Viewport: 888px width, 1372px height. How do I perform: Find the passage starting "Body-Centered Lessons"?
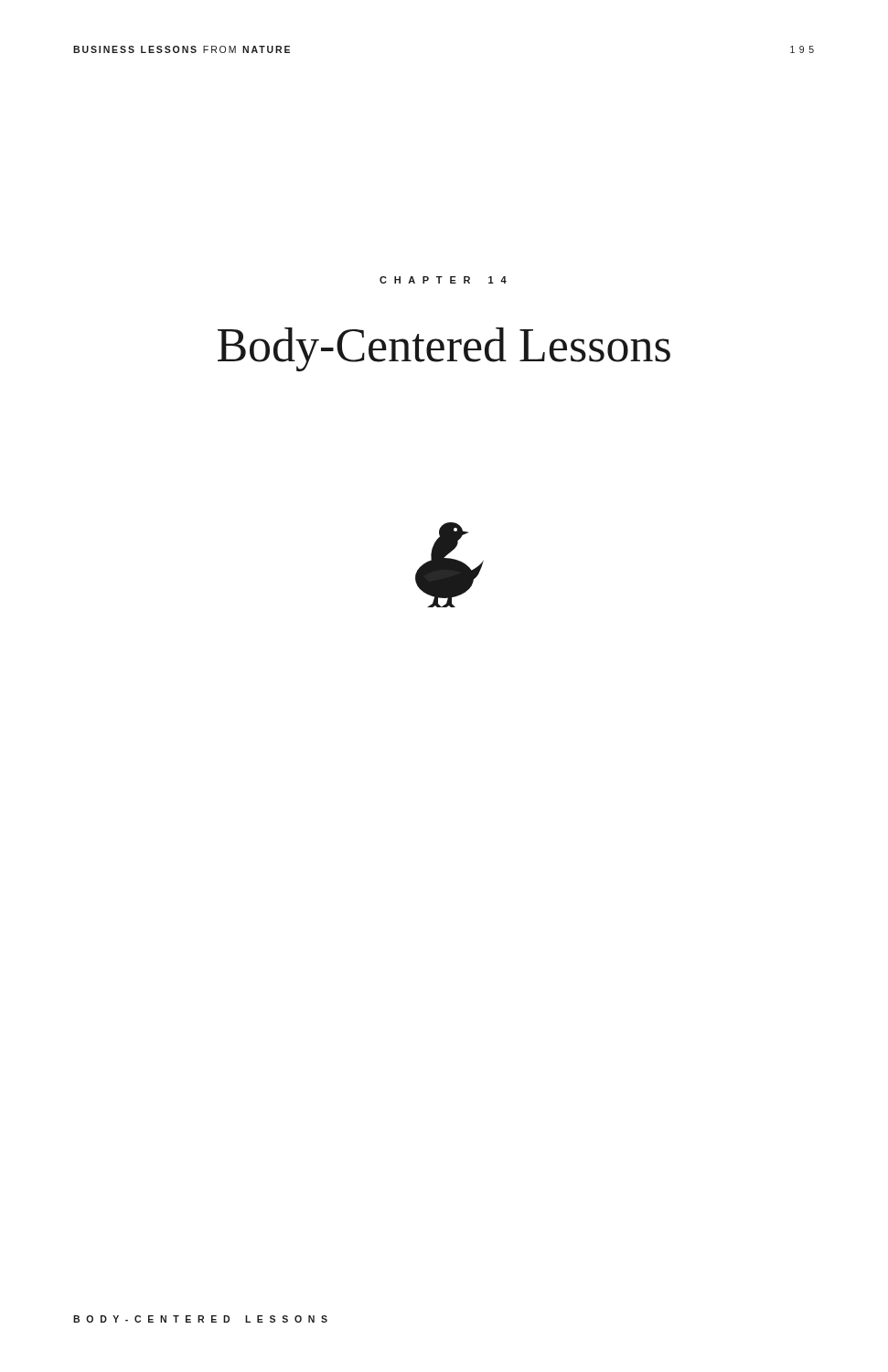(444, 345)
